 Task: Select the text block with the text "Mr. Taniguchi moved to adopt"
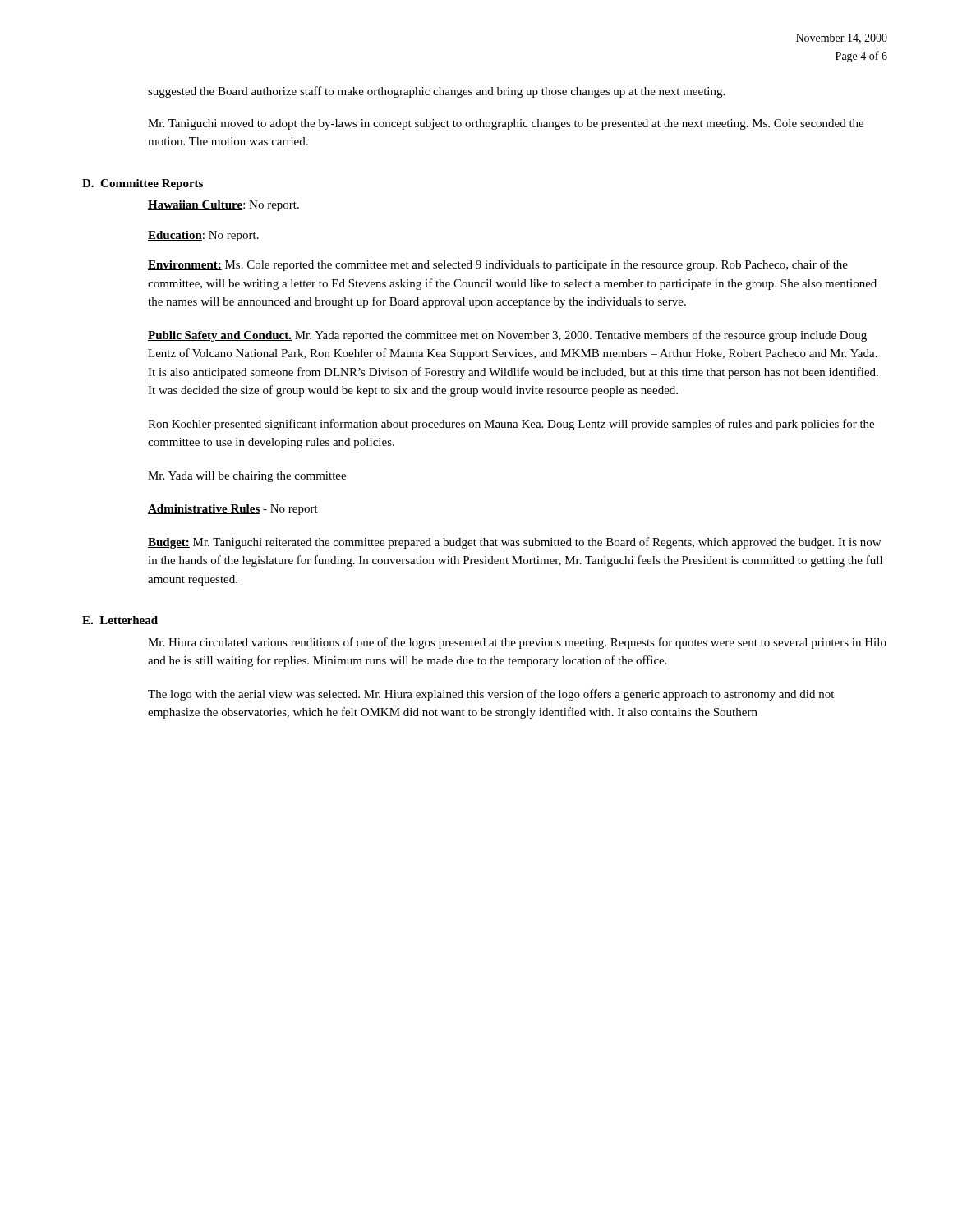518,132
